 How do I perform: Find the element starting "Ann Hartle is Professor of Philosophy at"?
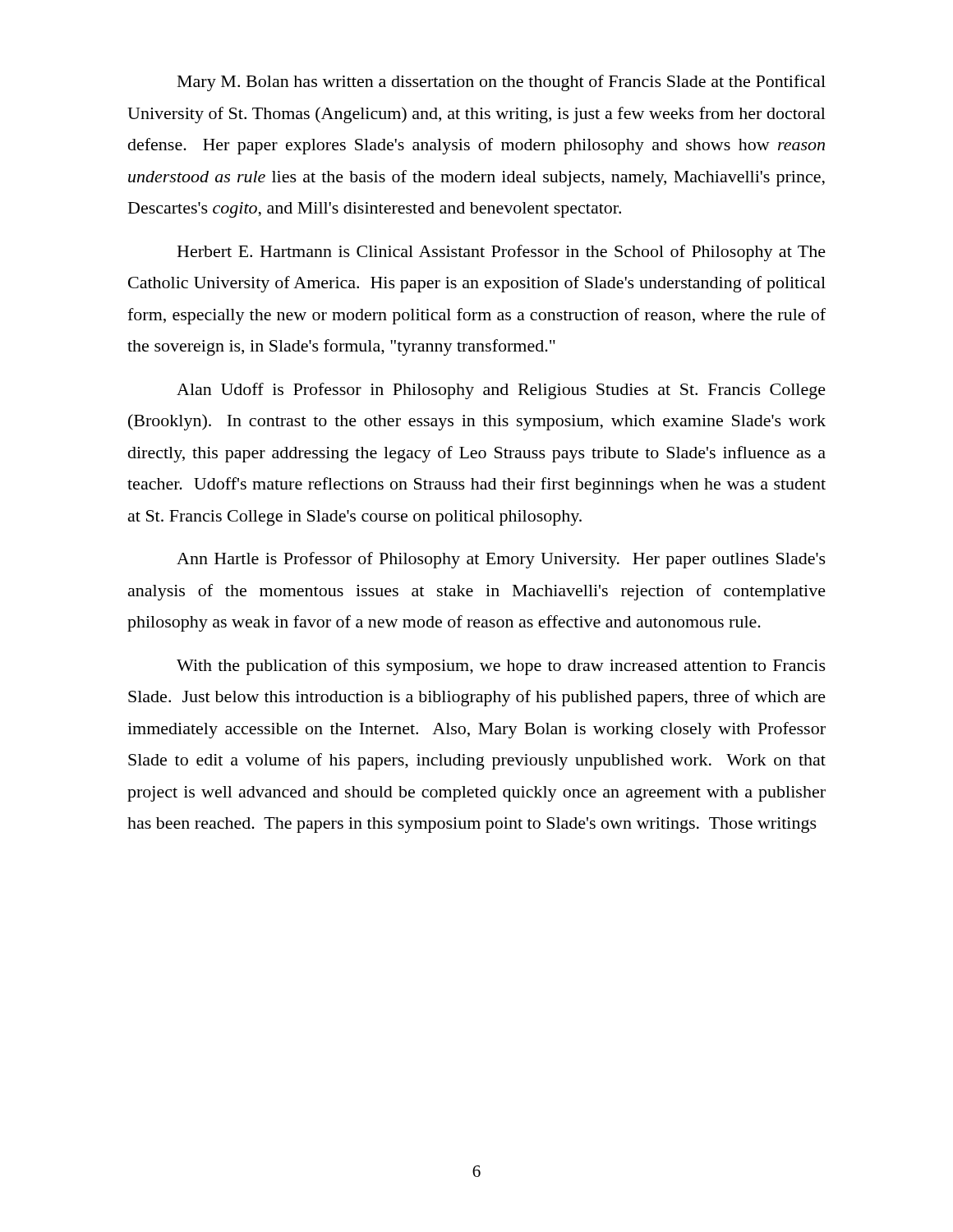click(x=476, y=590)
